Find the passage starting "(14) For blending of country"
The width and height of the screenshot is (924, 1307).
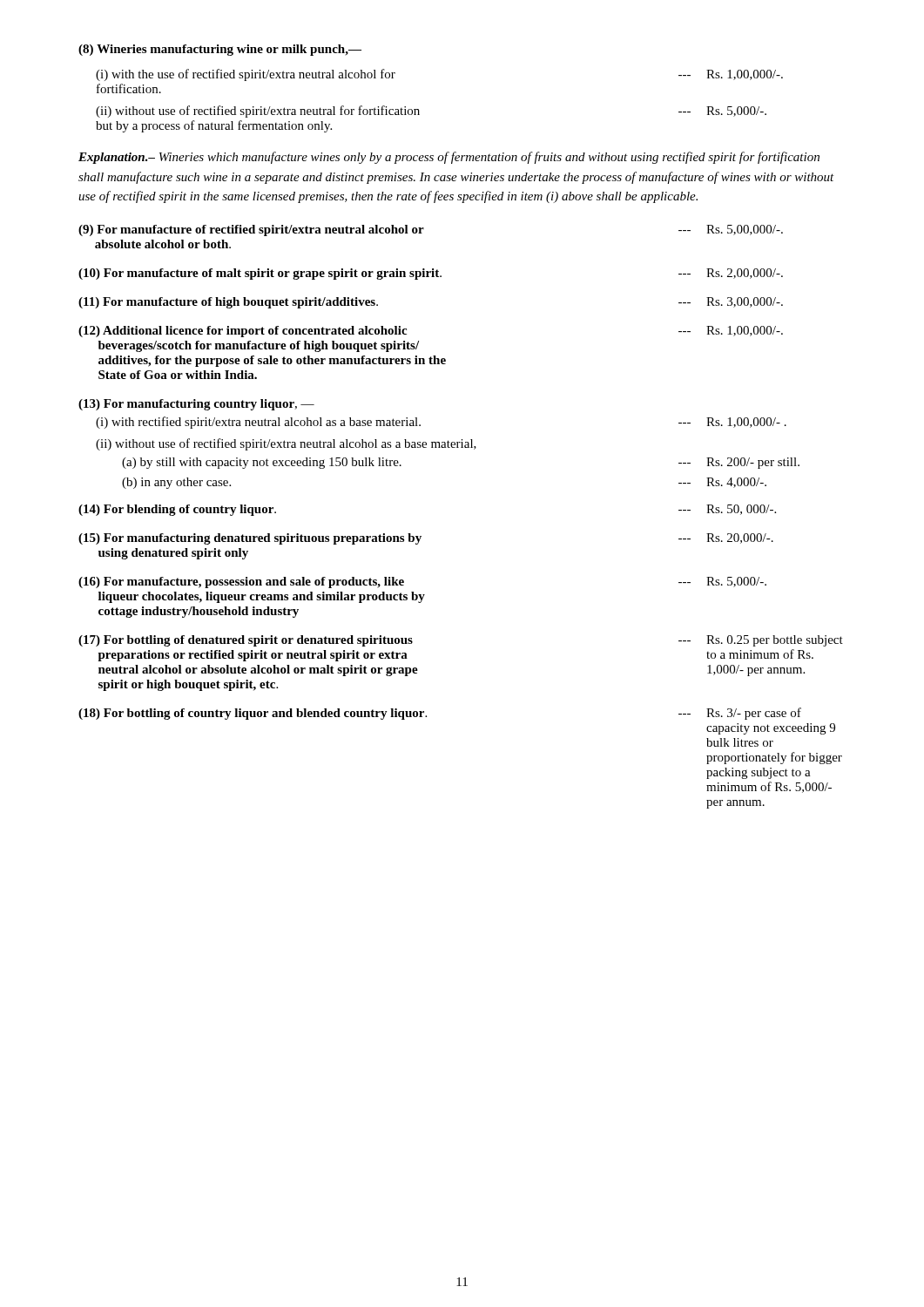tap(181, 510)
